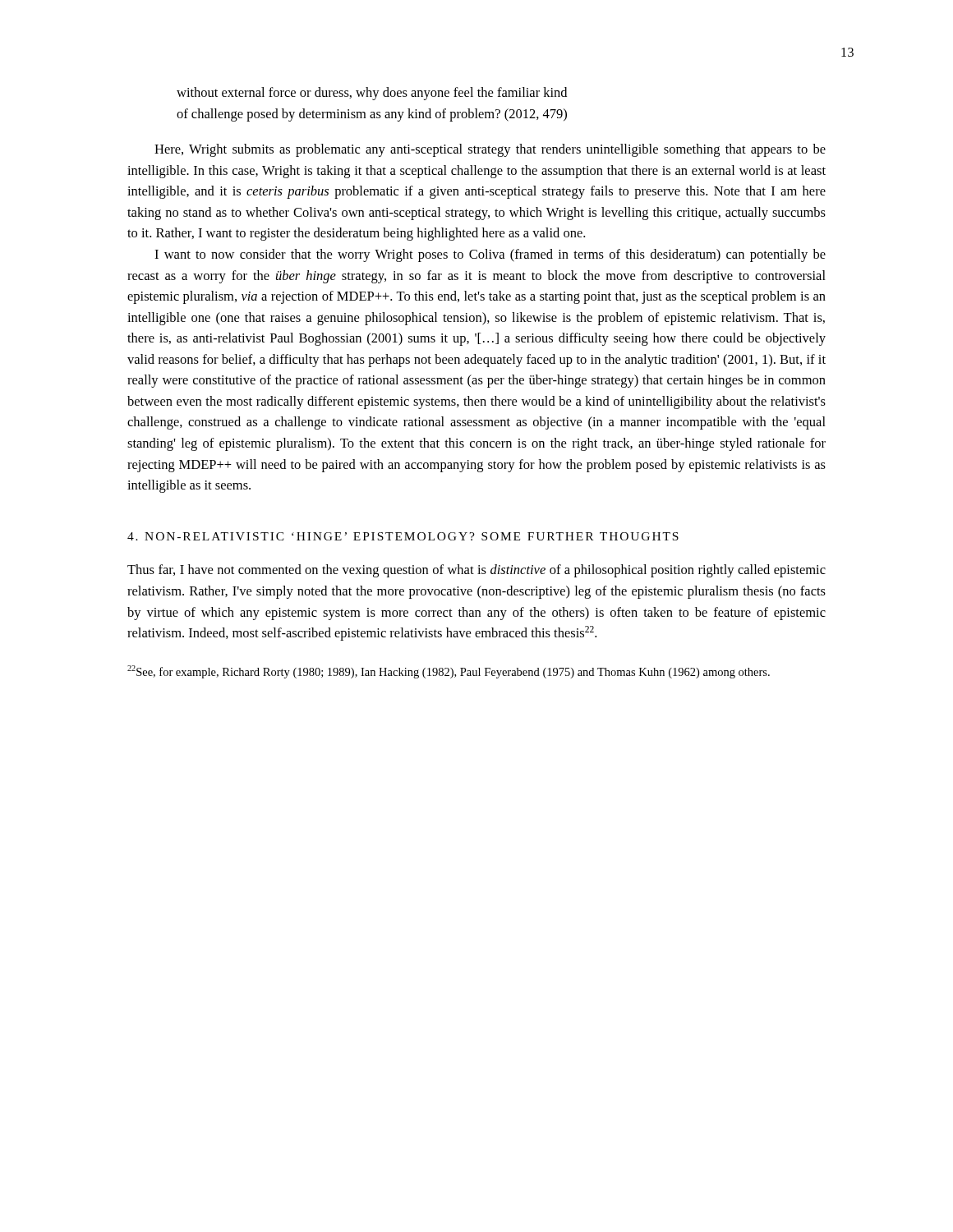Navigate to the element starting "4. Non-Relativistic ‘Hinge’ Epistemology? Some Further Thoughts"
Viewport: 953px width, 1232px height.
[x=404, y=536]
